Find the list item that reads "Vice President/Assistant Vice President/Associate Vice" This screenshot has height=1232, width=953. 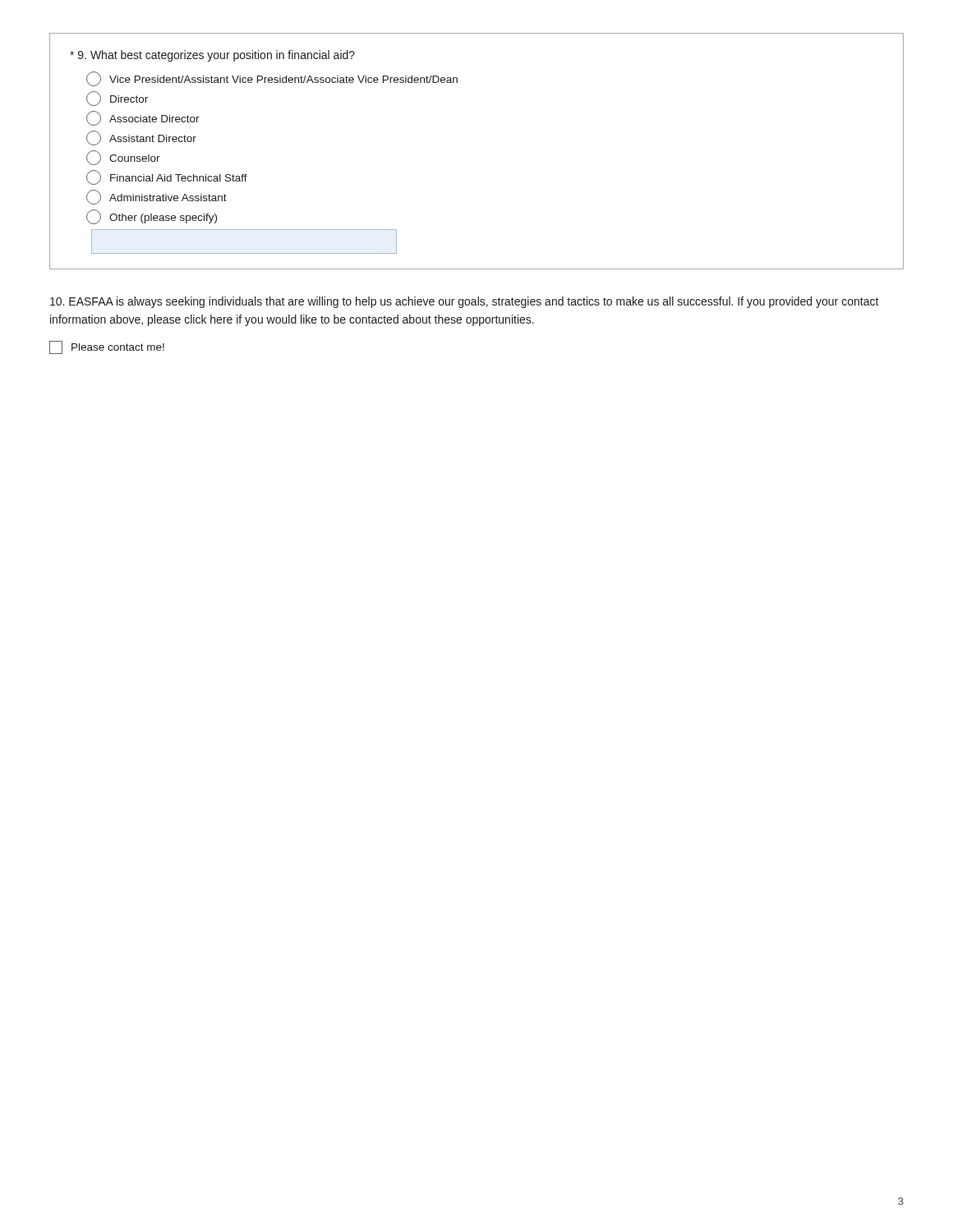272,79
